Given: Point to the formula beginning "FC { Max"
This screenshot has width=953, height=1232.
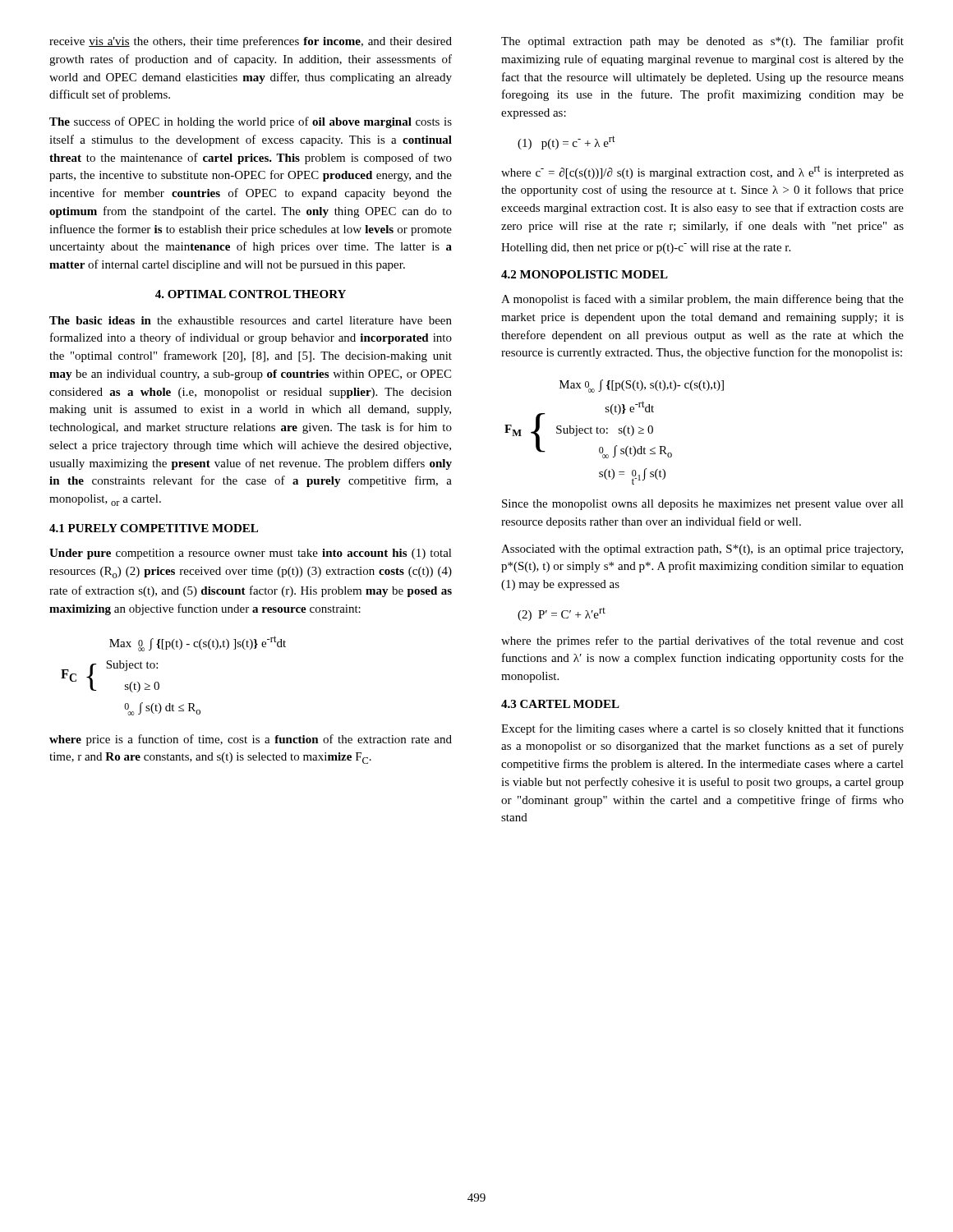Looking at the screenshot, I should [x=198, y=644].
